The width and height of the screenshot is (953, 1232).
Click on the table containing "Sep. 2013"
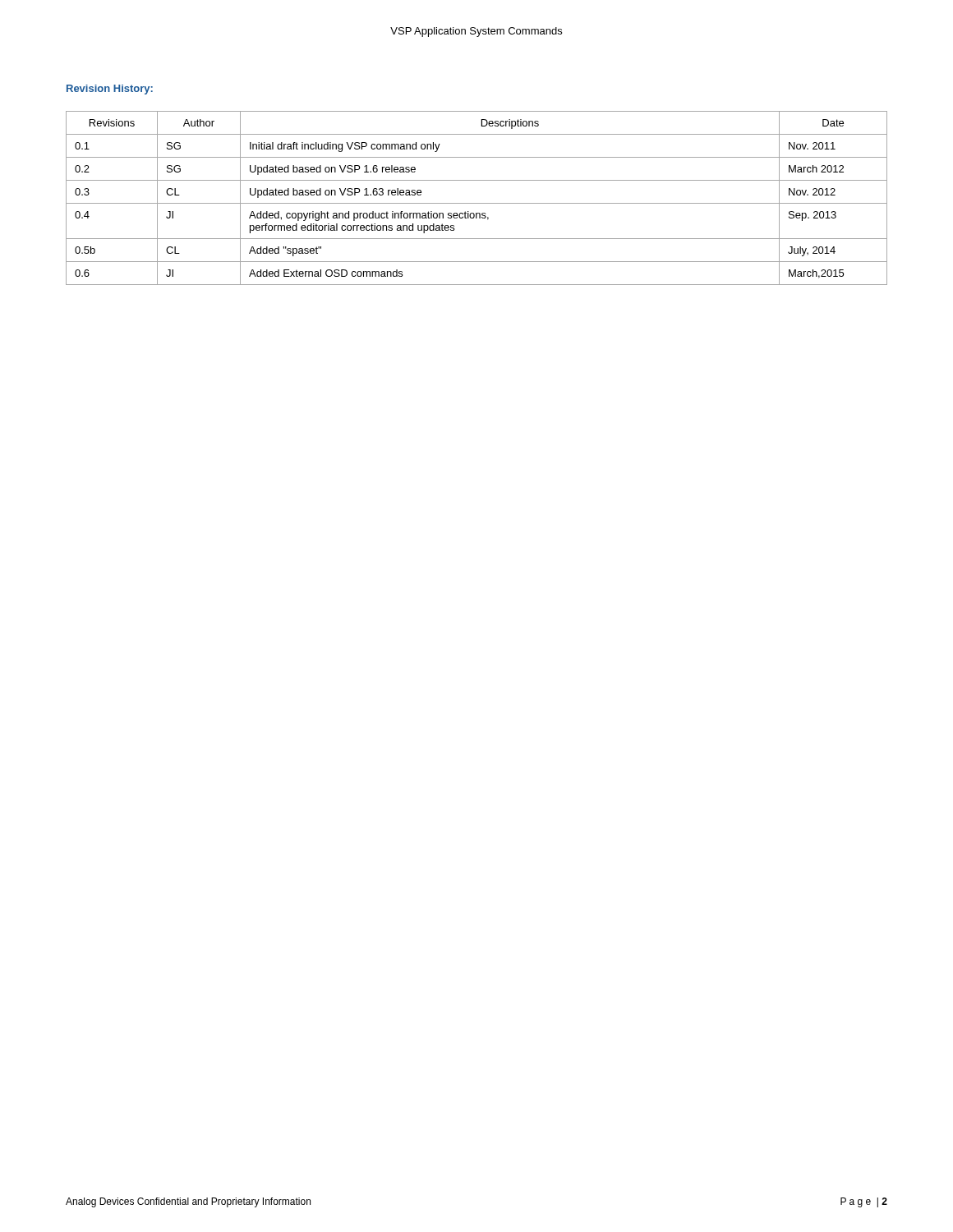pyautogui.click(x=476, y=198)
